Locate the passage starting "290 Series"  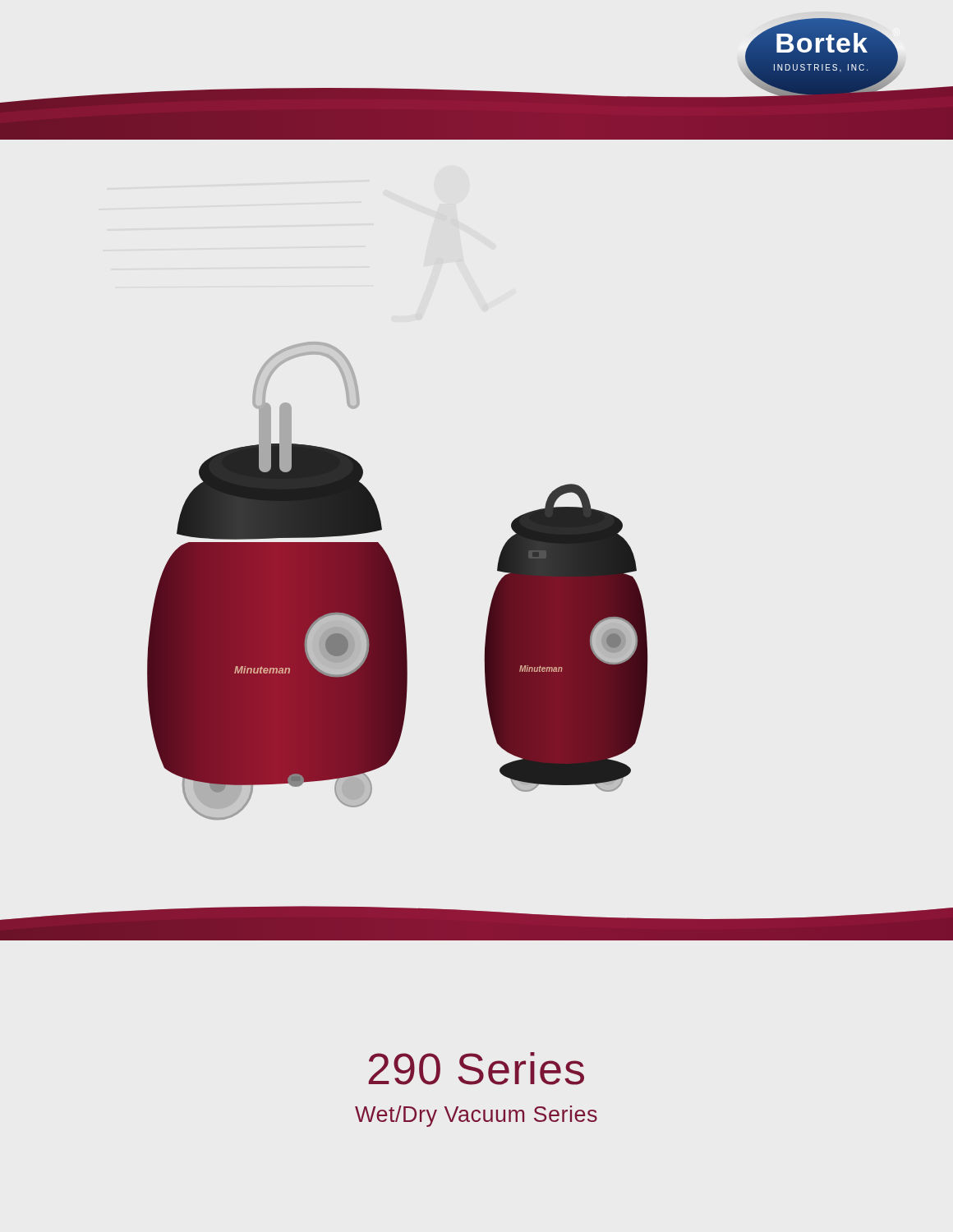click(x=476, y=1069)
